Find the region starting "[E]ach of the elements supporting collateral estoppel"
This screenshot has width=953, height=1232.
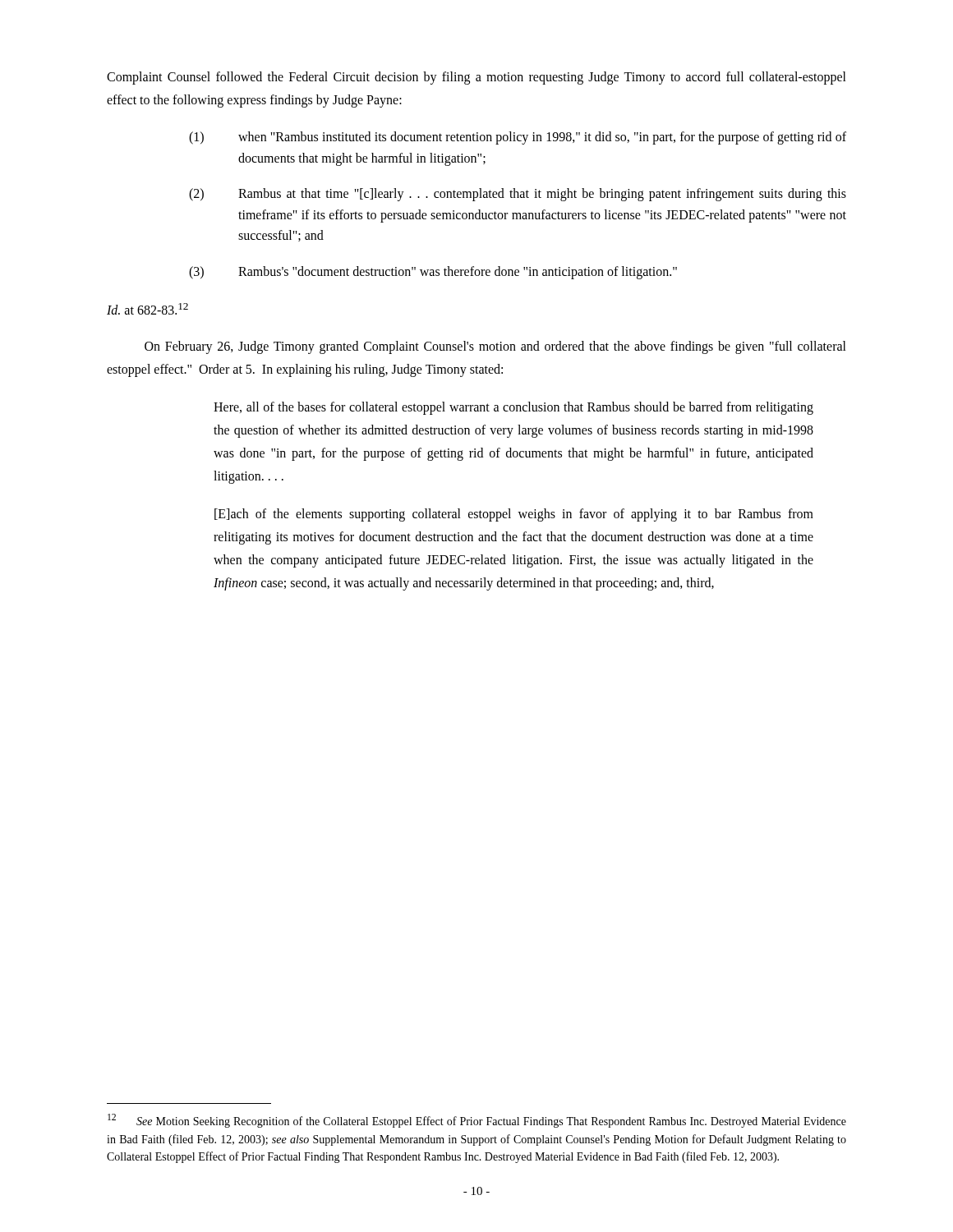513,549
